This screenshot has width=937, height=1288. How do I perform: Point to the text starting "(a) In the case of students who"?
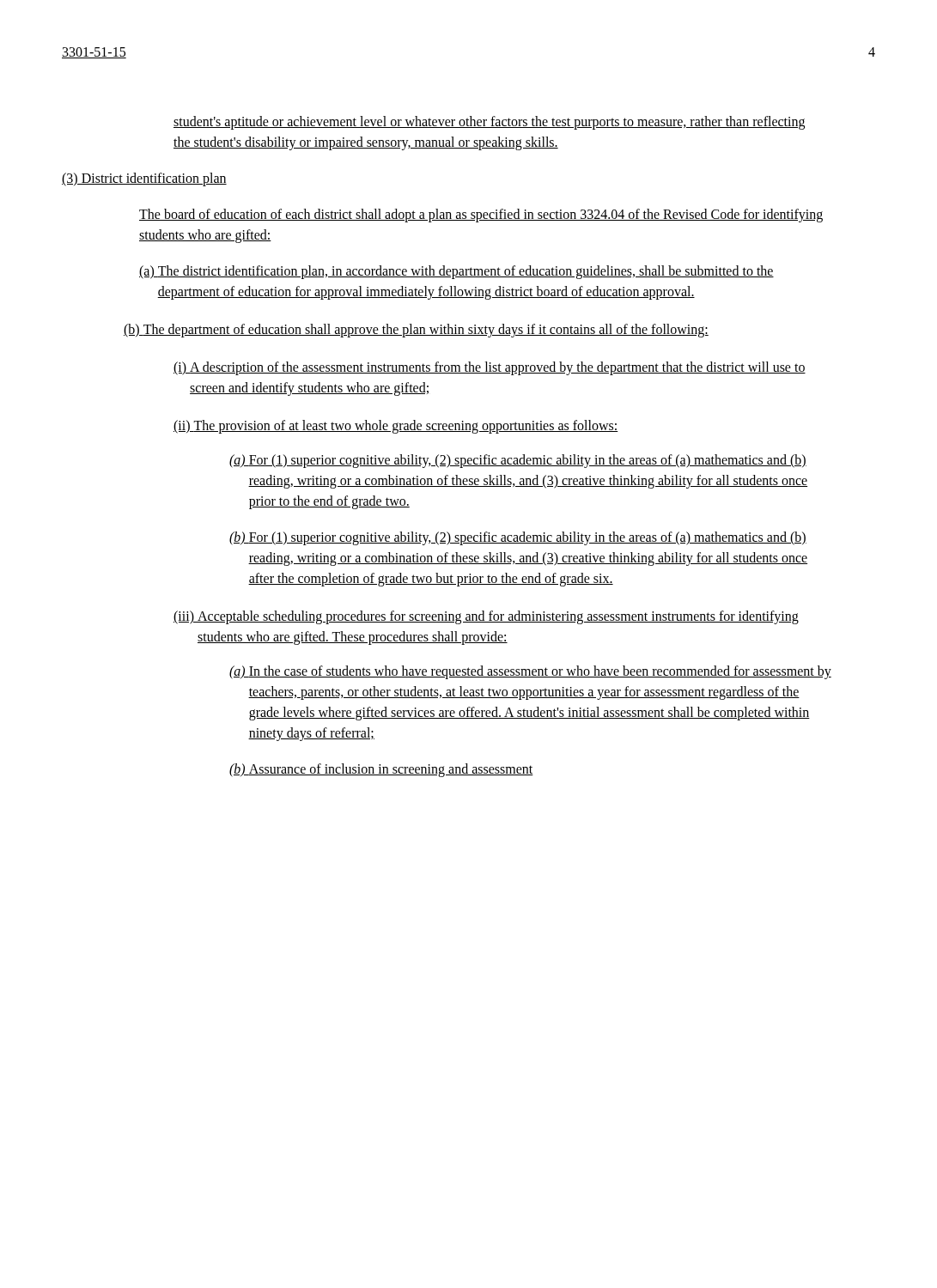pos(531,702)
